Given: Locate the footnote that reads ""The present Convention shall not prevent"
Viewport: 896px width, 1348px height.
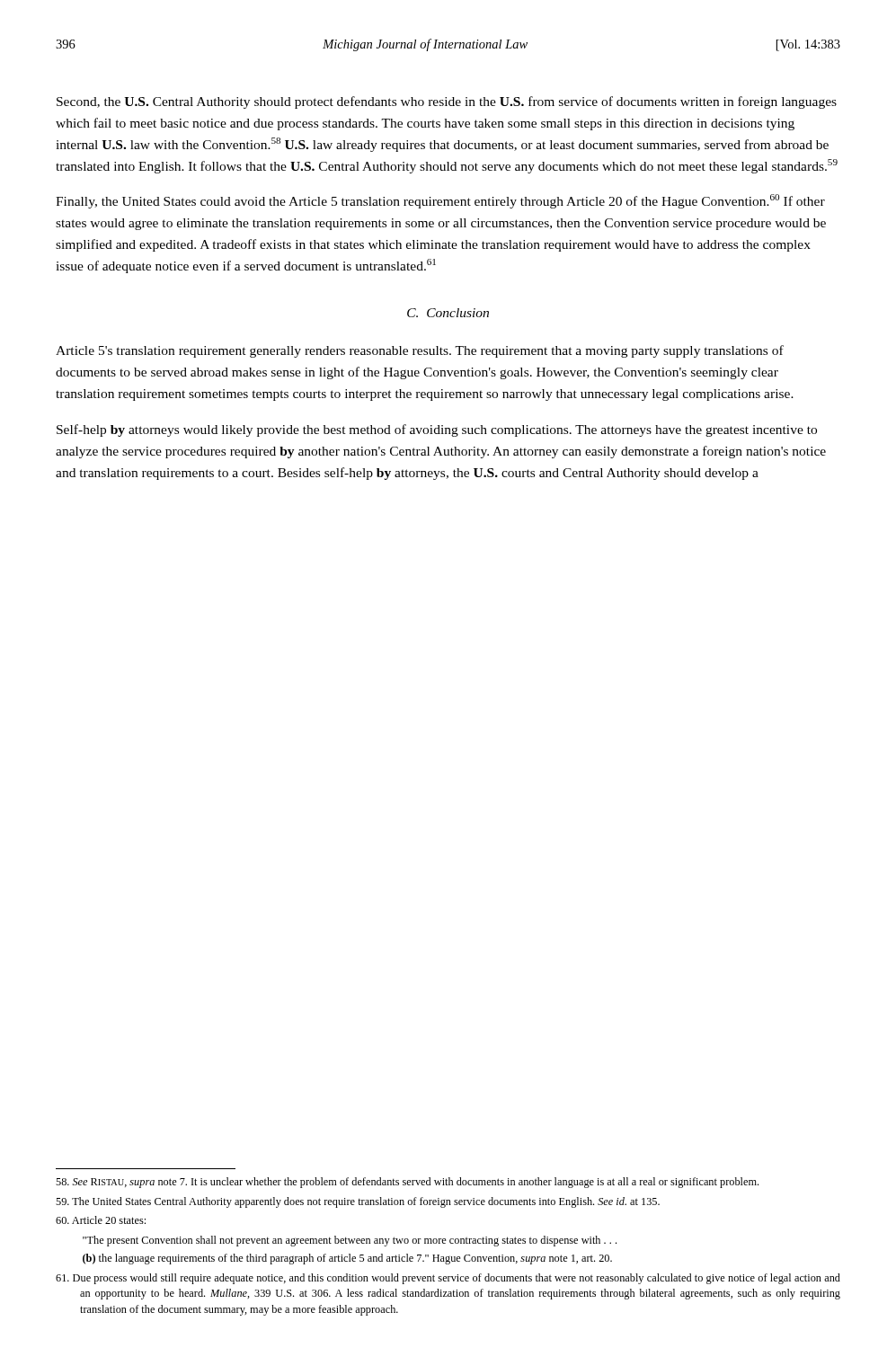Looking at the screenshot, I should point(350,1240).
